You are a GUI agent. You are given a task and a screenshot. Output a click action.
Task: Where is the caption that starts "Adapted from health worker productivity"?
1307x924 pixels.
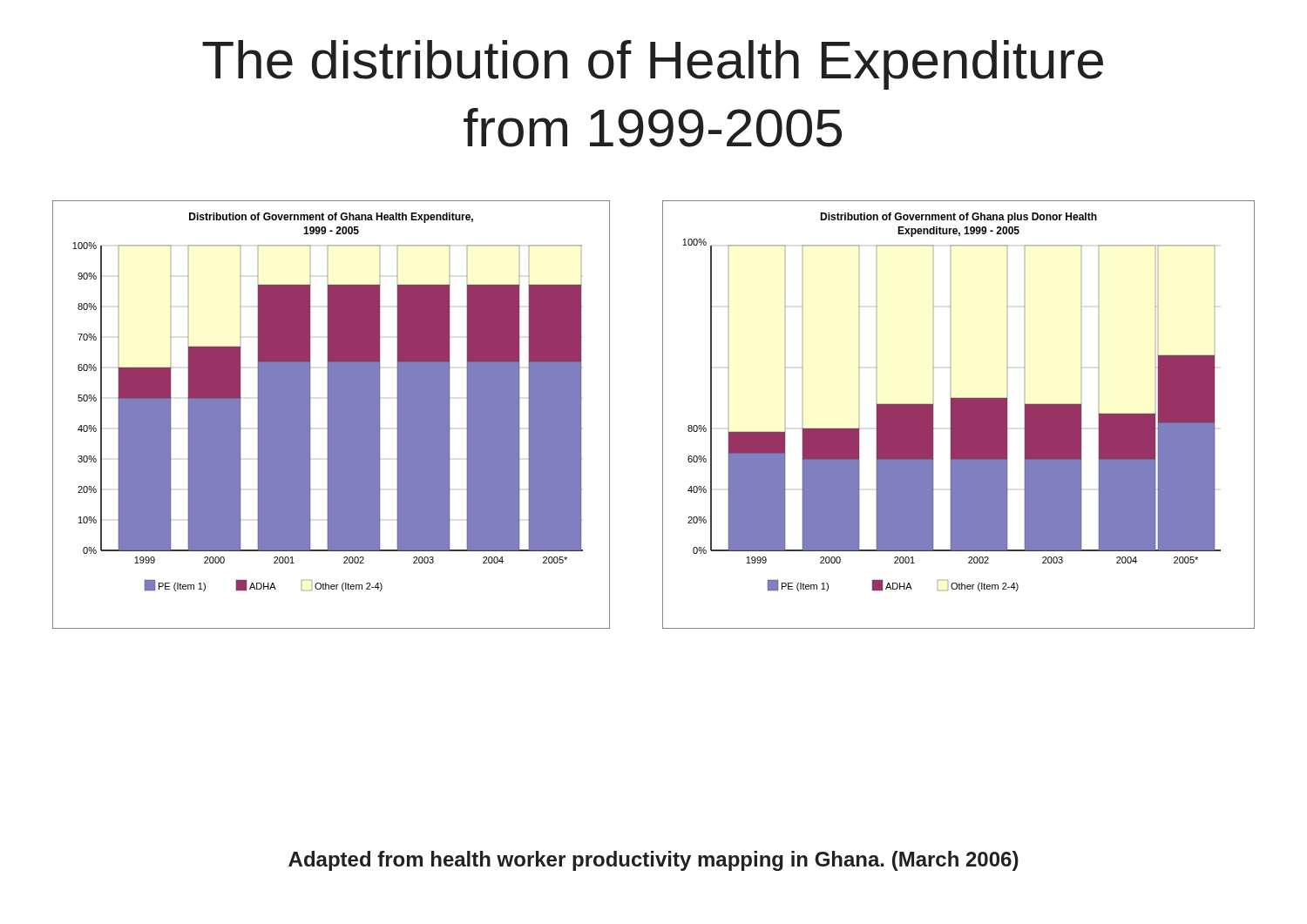[654, 860]
